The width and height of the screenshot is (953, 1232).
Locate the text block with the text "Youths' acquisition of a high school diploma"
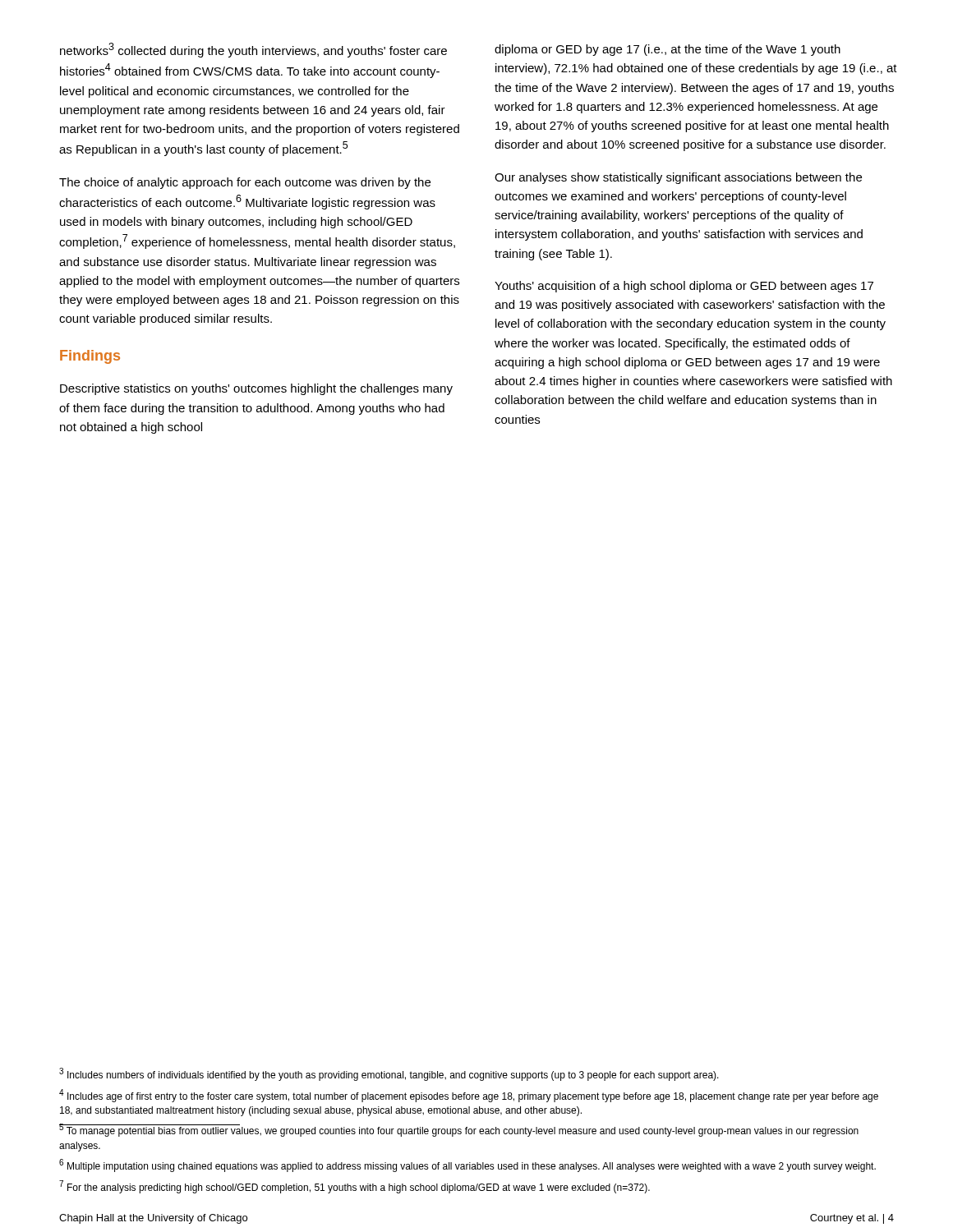[696, 352]
